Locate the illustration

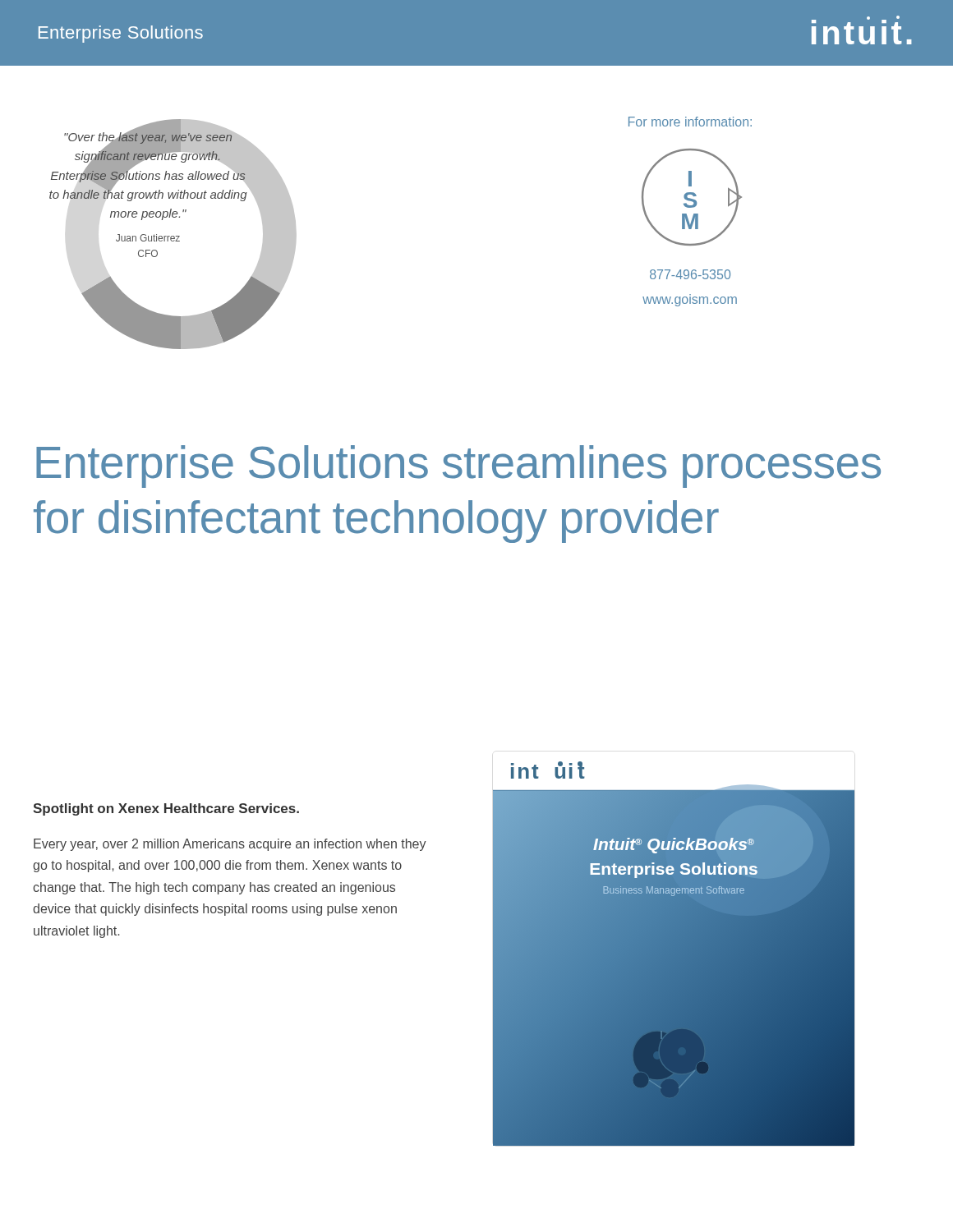click(x=682, y=953)
